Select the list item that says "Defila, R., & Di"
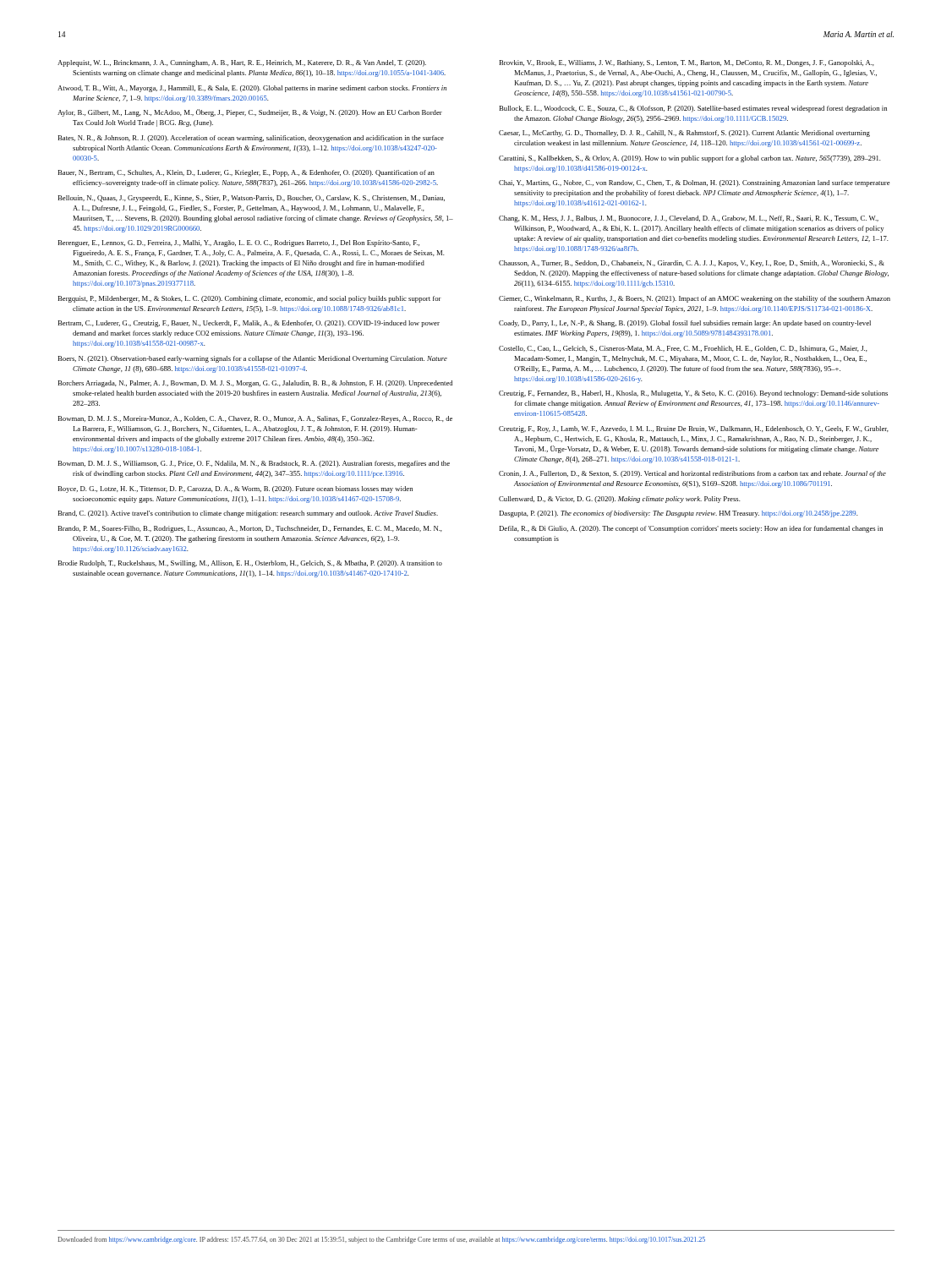Image resolution: width=952 pixels, height=1268 pixels. pos(691,533)
